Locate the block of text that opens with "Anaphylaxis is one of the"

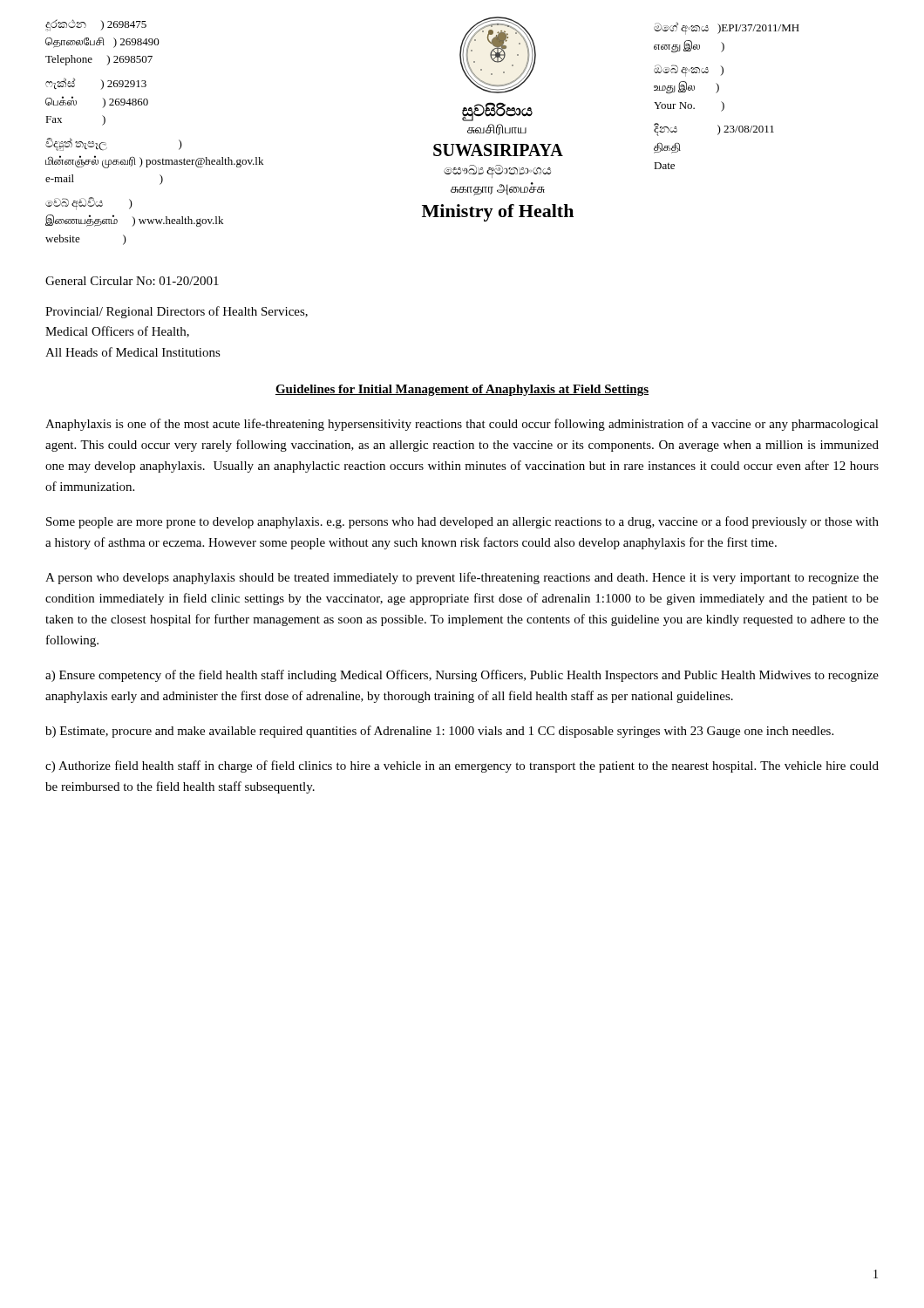(x=462, y=455)
